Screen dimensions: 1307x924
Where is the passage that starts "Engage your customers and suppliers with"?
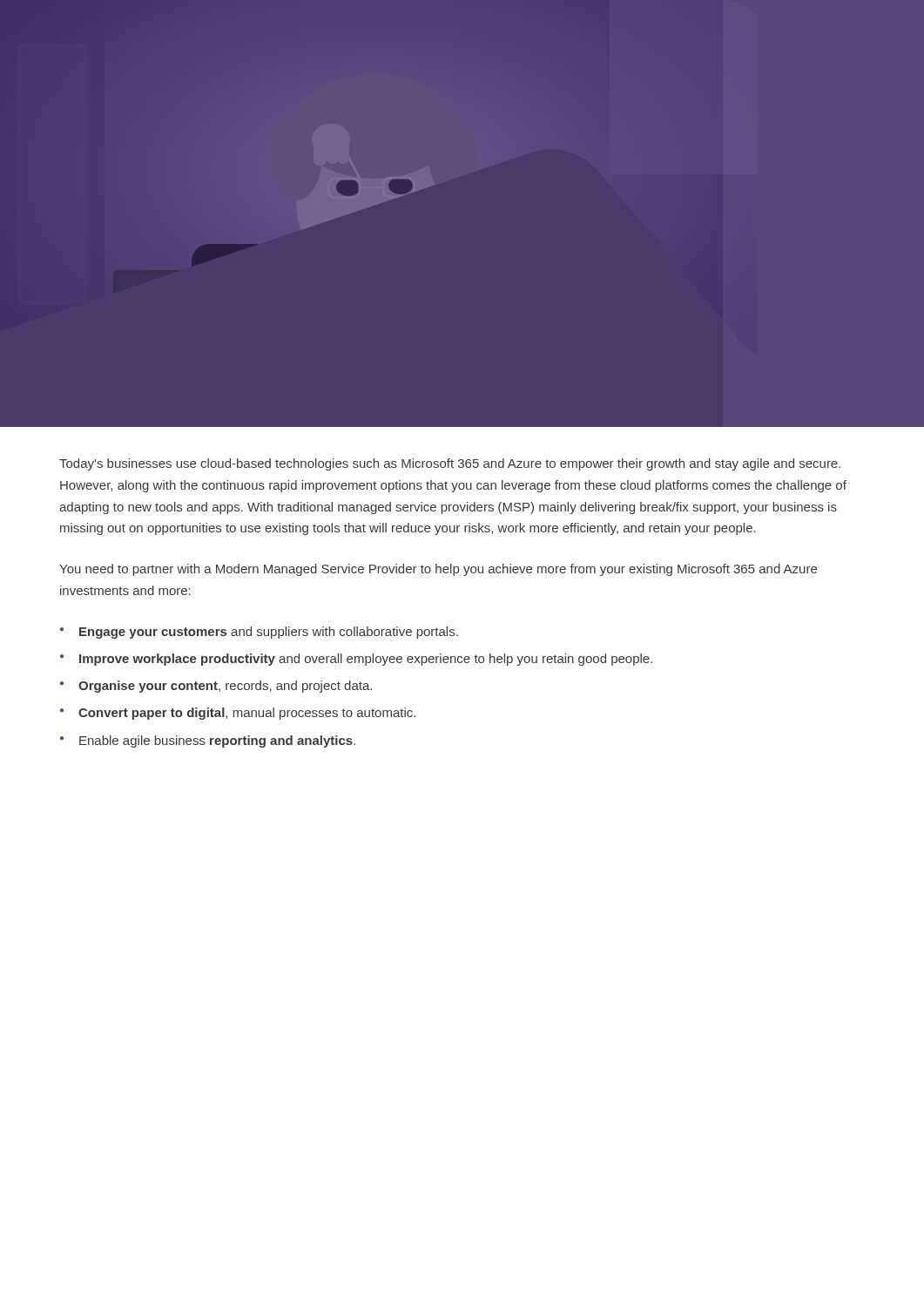[x=269, y=631]
